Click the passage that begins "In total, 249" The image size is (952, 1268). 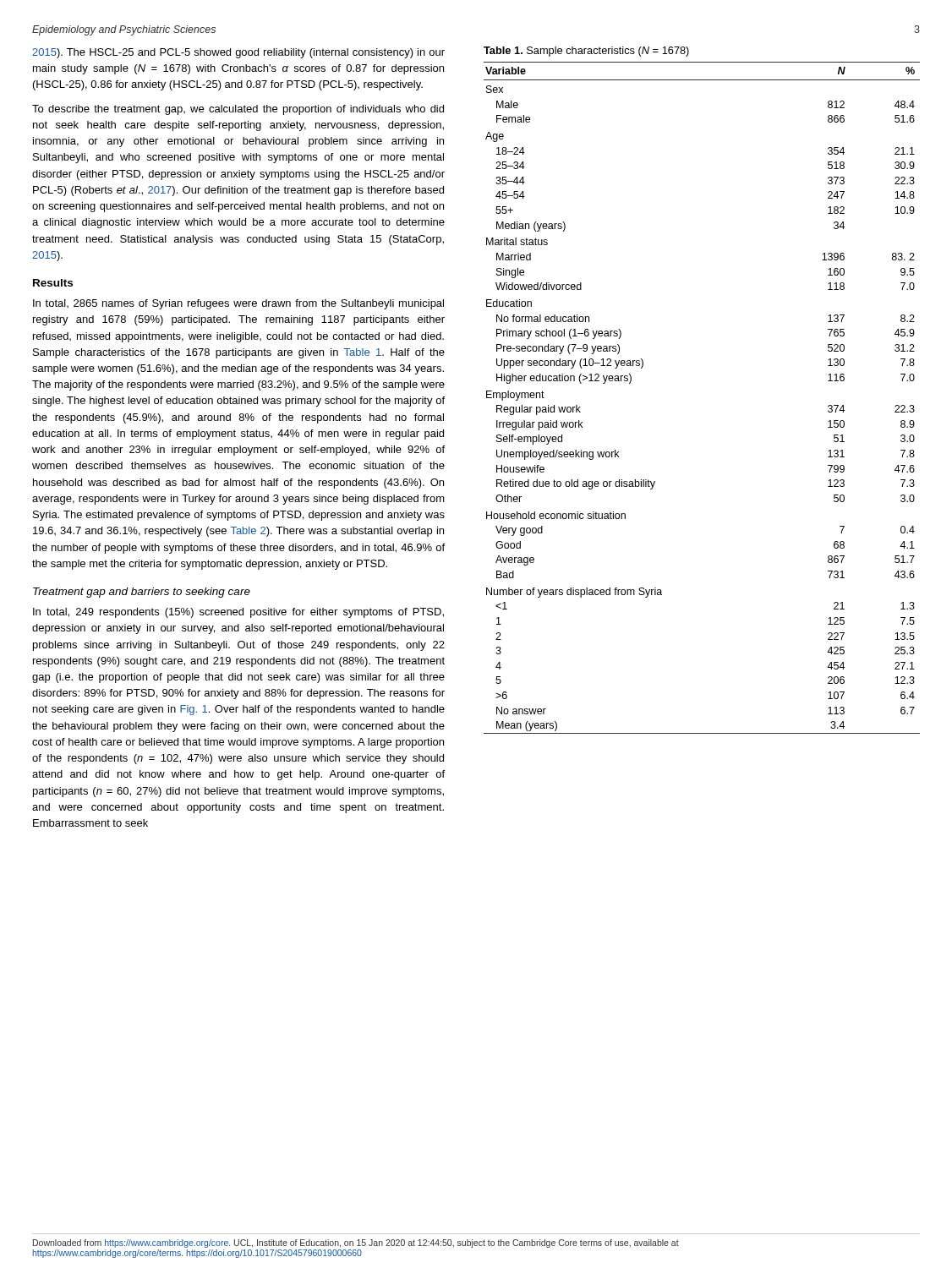pyautogui.click(x=238, y=717)
